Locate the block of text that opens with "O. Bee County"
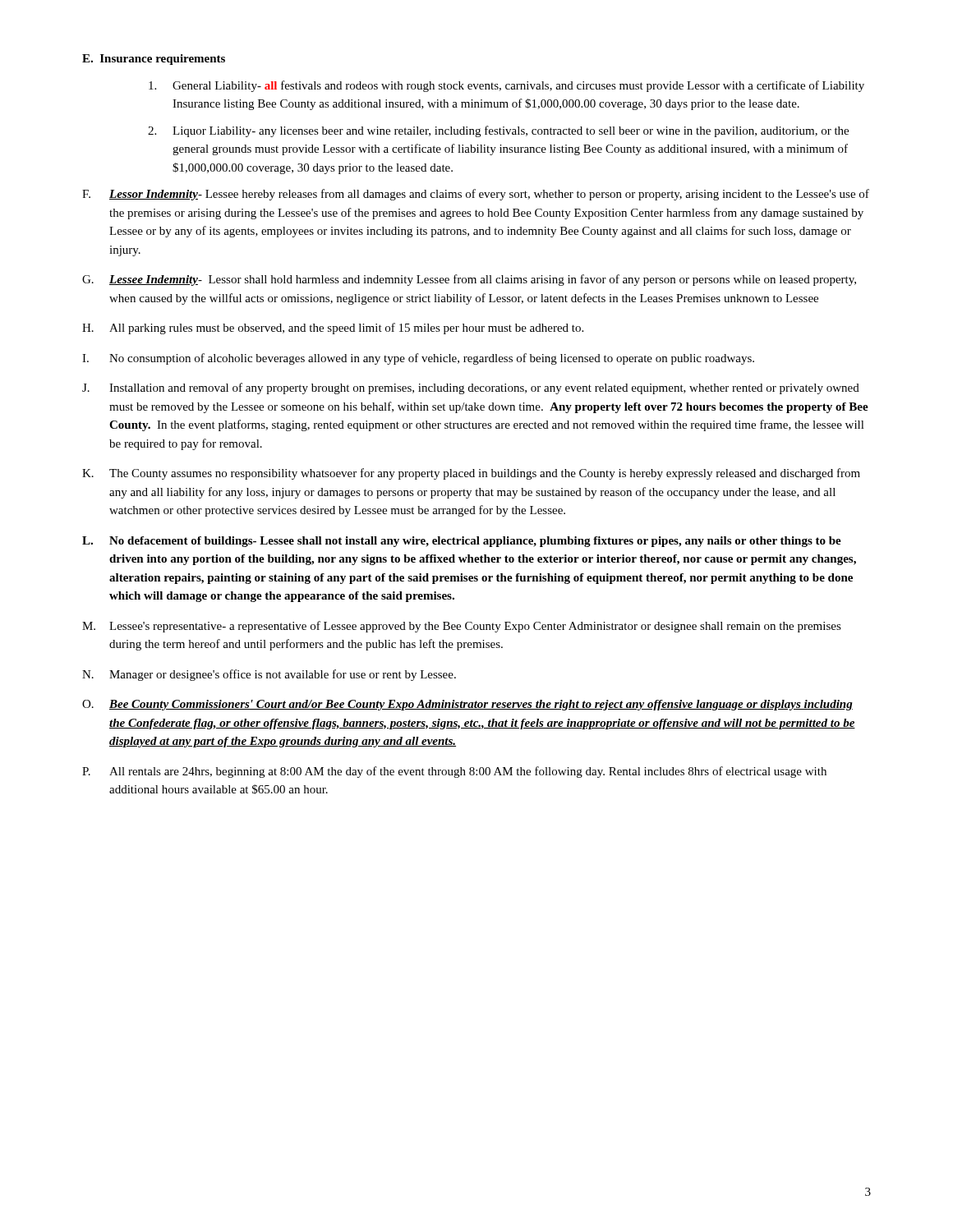This screenshot has height=1232, width=953. tap(476, 723)
